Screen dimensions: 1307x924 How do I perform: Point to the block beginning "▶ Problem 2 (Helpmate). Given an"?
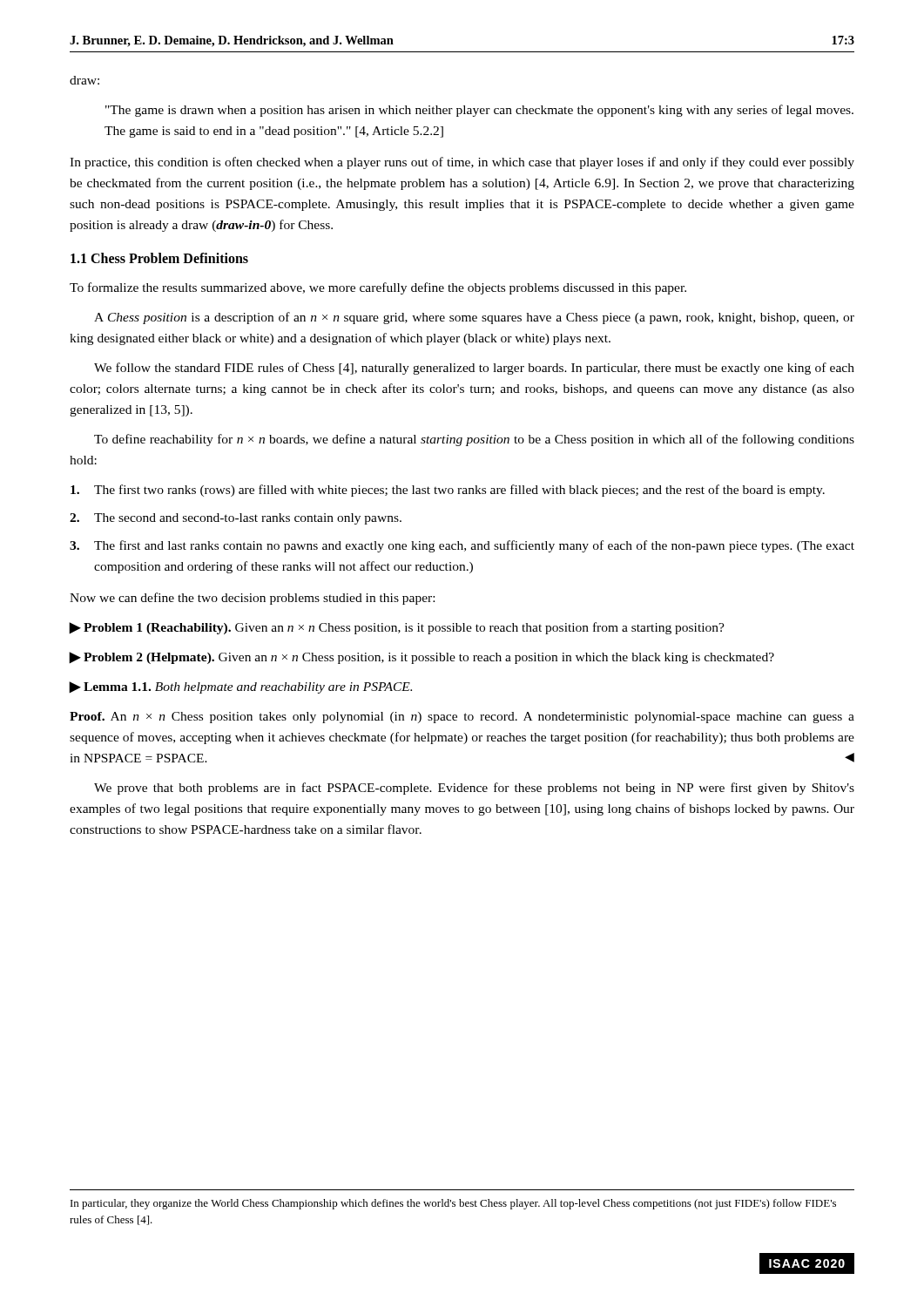tap(422, 657)
